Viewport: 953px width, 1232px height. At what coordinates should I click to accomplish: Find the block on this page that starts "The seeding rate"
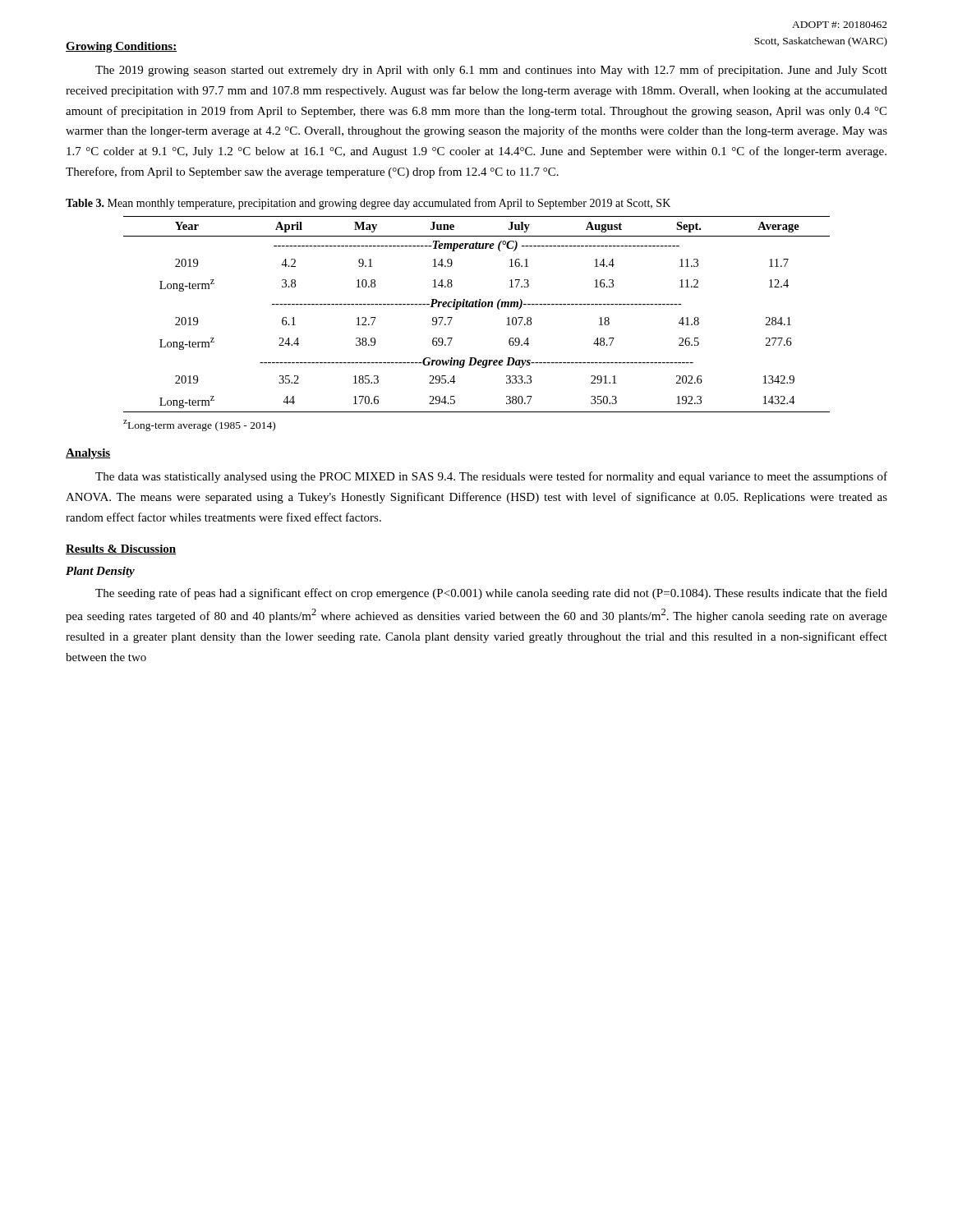(x=476, y=625)
